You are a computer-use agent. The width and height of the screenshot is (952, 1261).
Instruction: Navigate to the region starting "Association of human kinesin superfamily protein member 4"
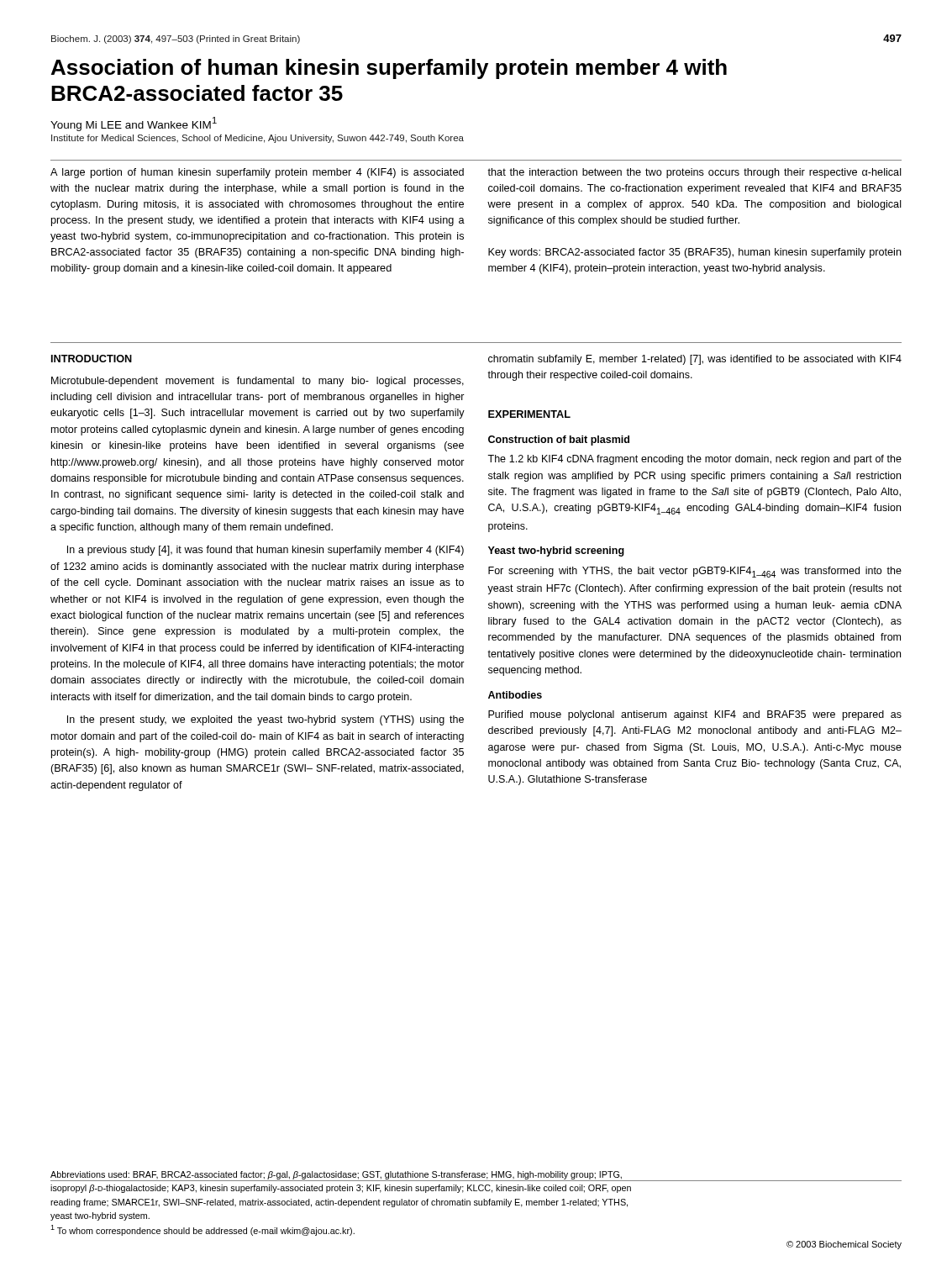[476, 81]
